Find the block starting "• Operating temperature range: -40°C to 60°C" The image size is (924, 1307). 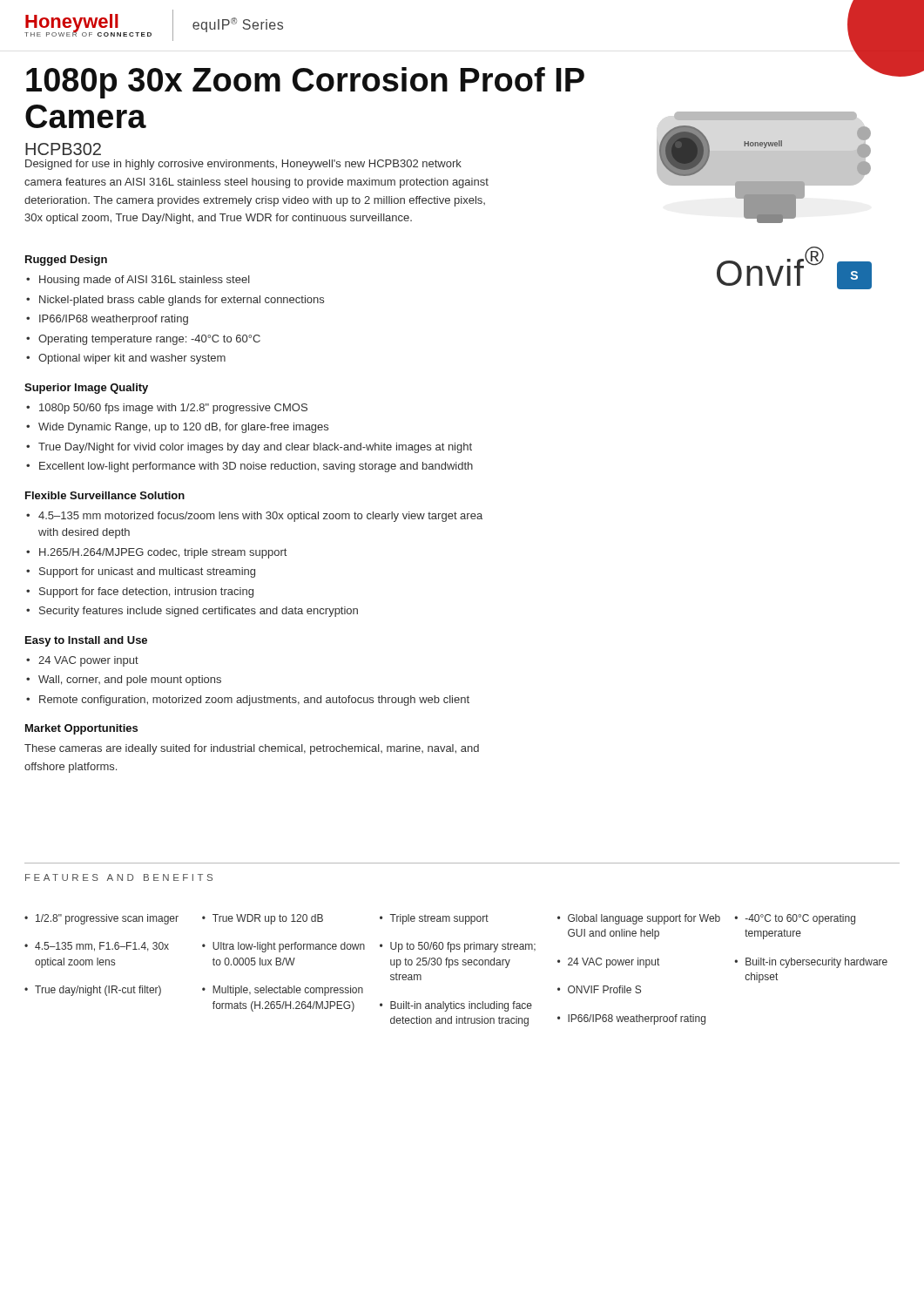click(x=143, y=338)
